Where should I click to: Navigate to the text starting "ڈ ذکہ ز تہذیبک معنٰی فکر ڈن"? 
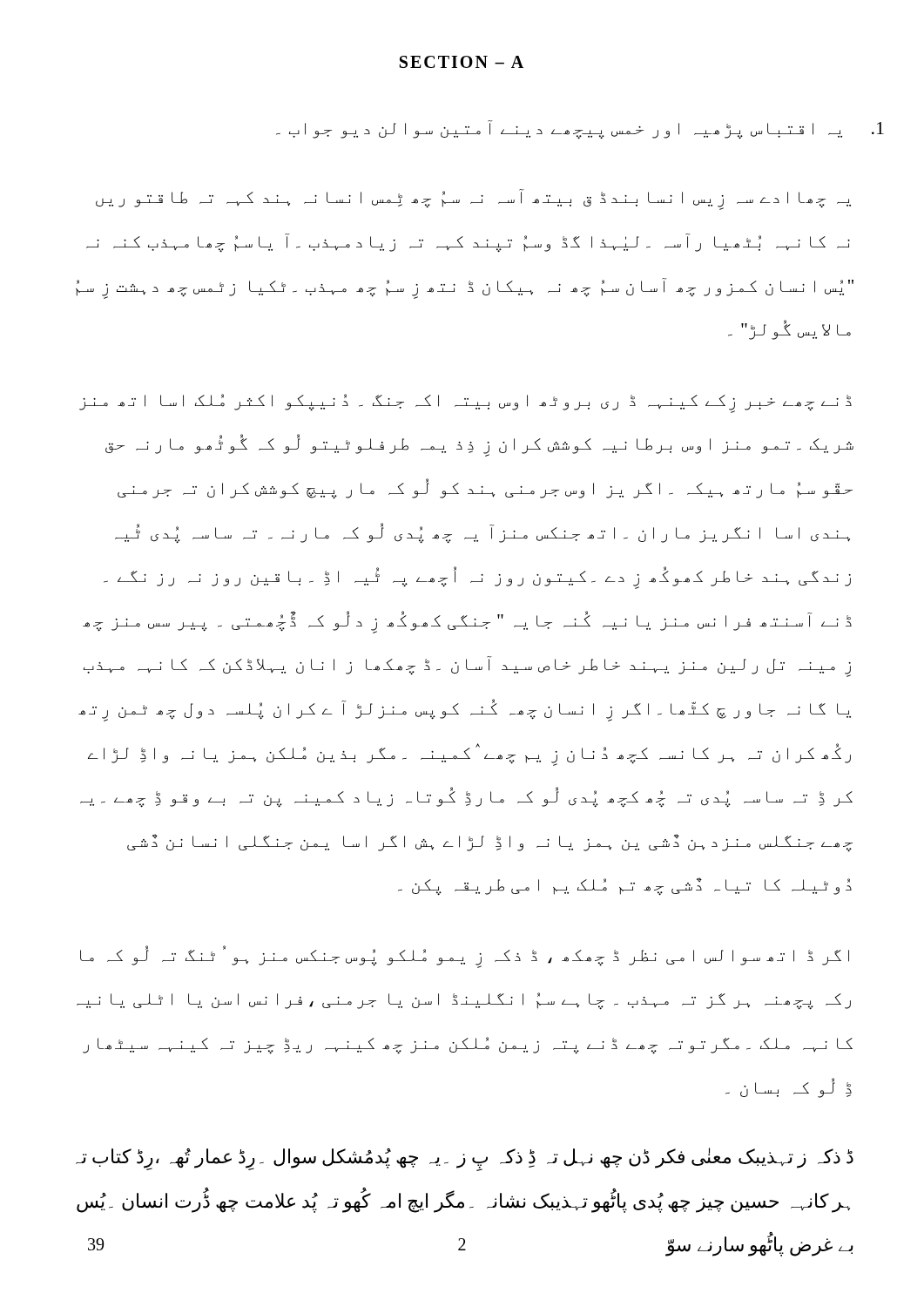(462, 1201)
